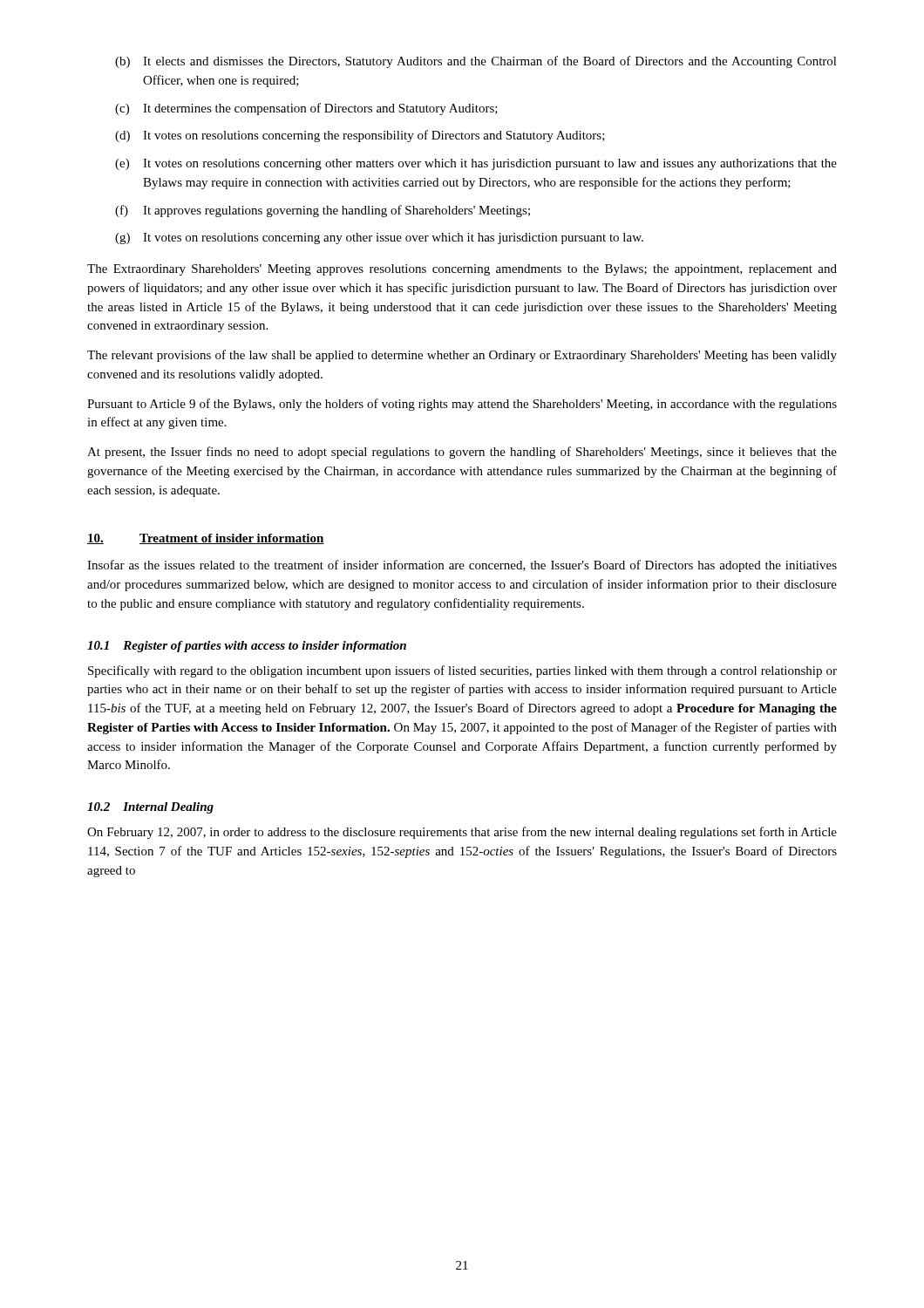
Task: Click the passage that begins "Pursuant to Article 9"
Action: [x=462, y=413]
